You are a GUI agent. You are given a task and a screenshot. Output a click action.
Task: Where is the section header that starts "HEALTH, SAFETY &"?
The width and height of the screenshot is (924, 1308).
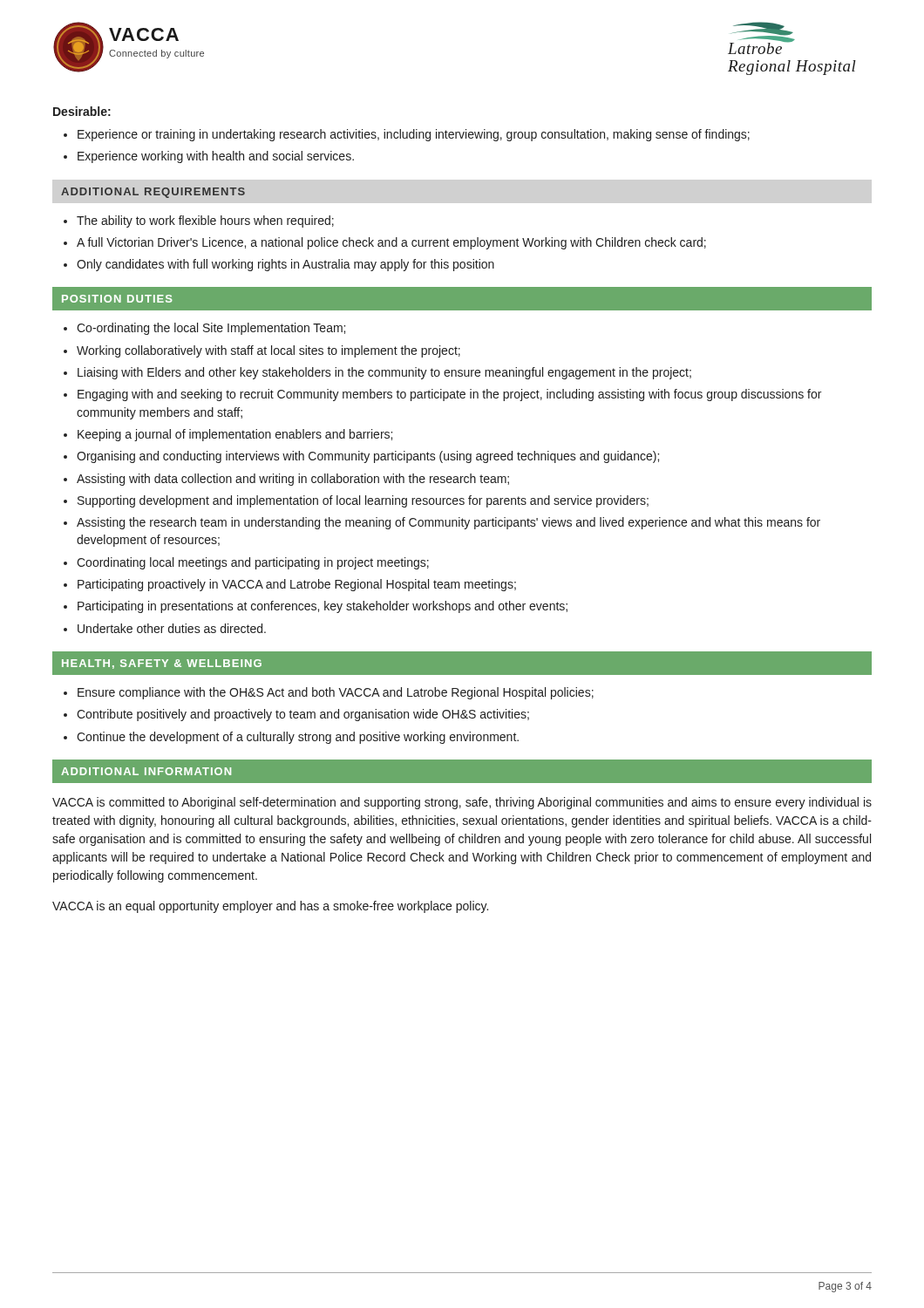[x=162, y=663]
